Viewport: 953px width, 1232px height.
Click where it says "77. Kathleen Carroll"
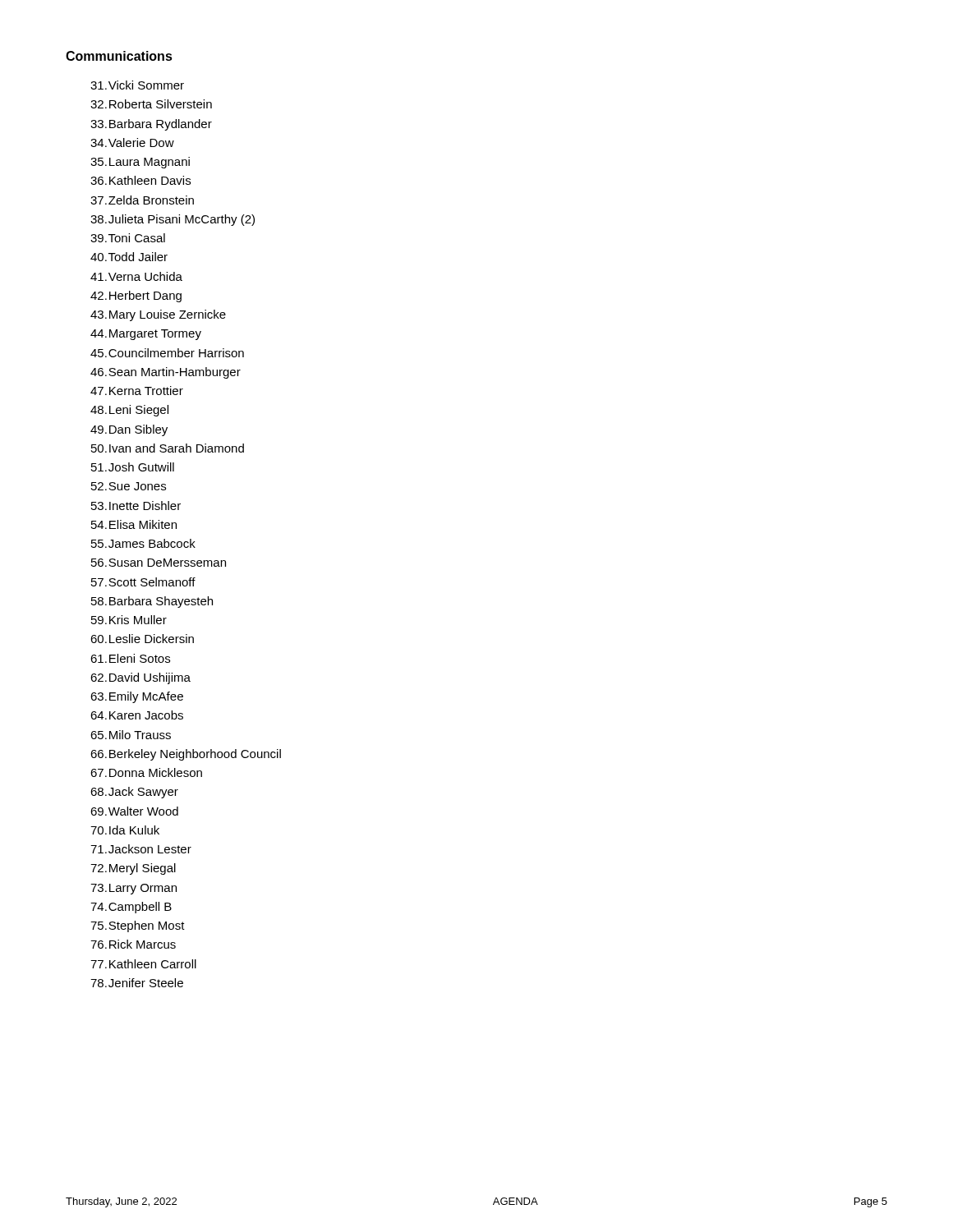point(143,963)
